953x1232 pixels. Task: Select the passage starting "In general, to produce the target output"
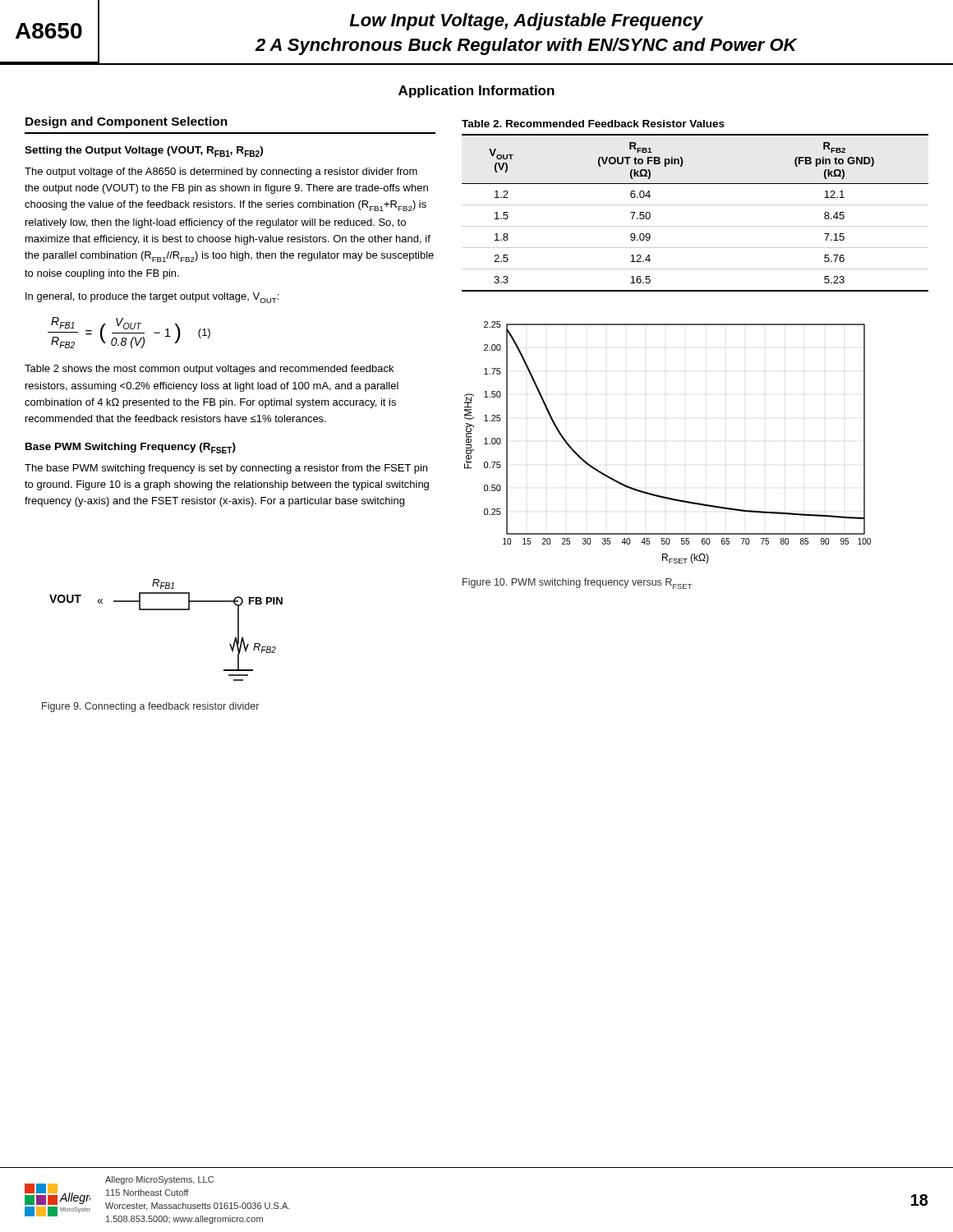(x=152, y=297)
